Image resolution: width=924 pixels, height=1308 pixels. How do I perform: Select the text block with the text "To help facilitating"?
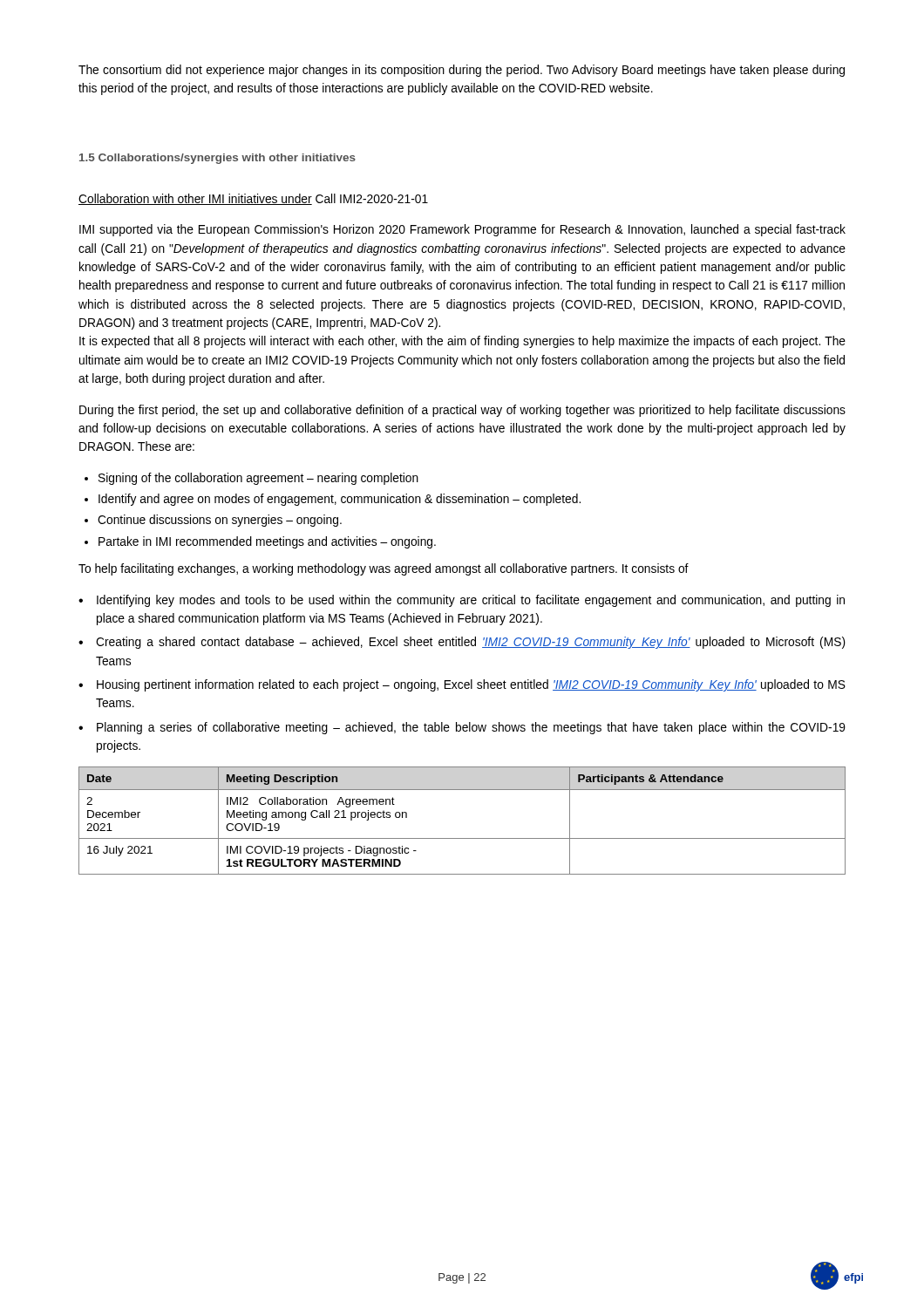tap(383, 569)
